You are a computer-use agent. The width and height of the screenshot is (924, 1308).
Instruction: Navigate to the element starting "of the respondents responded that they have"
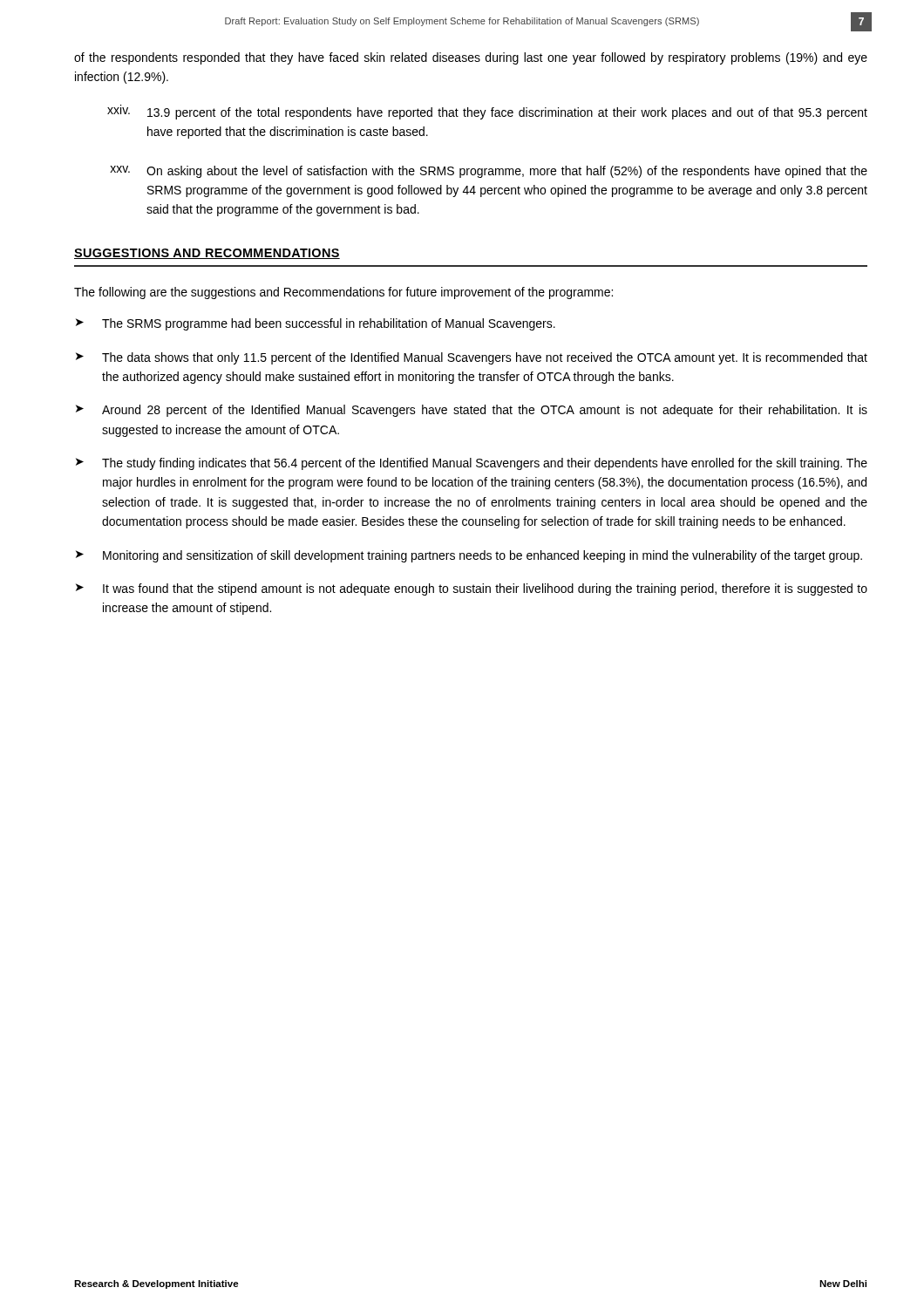(471, 67)
